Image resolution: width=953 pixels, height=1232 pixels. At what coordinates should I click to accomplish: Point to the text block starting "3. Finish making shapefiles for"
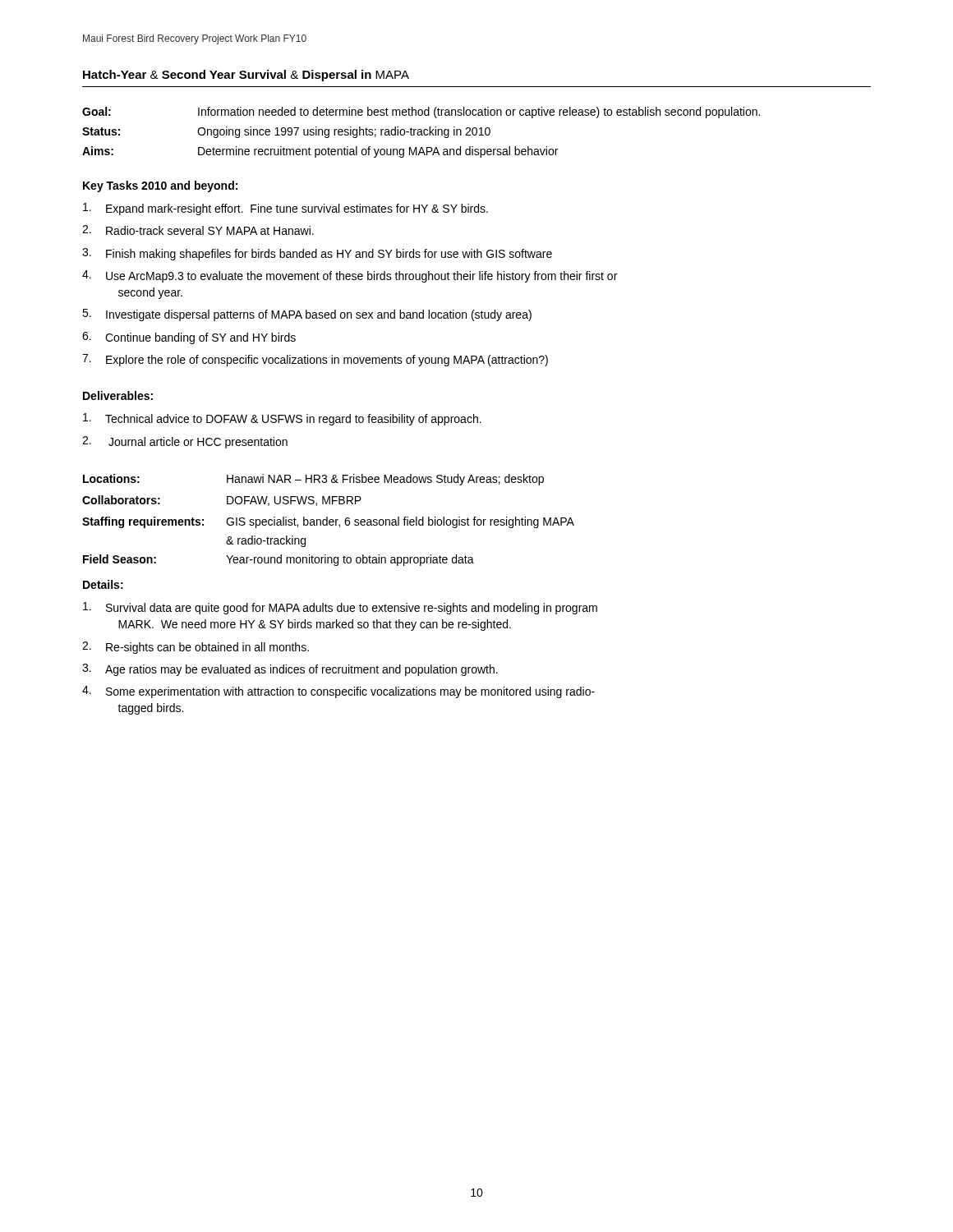click(x=317, y=254)
